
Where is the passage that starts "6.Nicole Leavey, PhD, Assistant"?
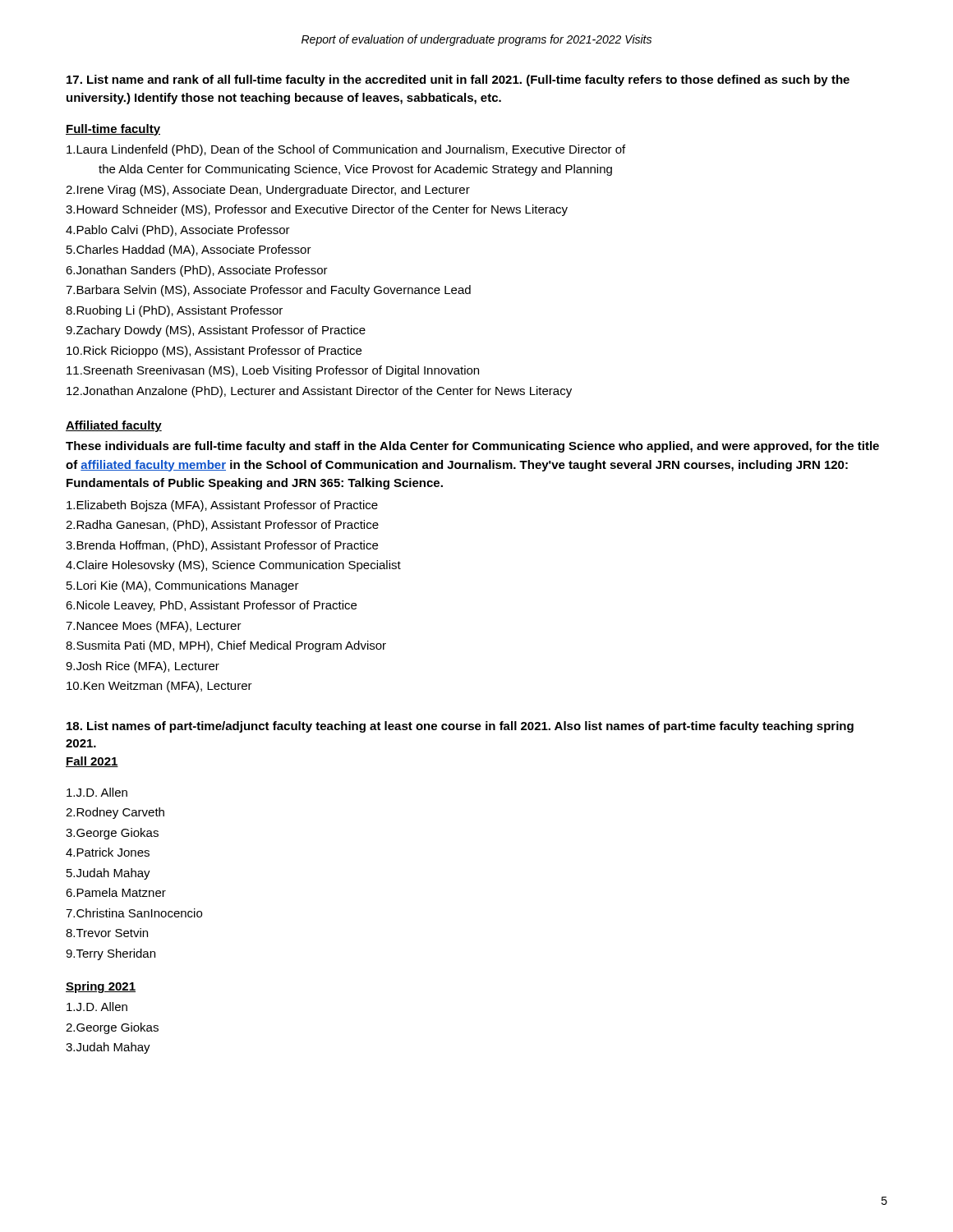coord(212,605)
